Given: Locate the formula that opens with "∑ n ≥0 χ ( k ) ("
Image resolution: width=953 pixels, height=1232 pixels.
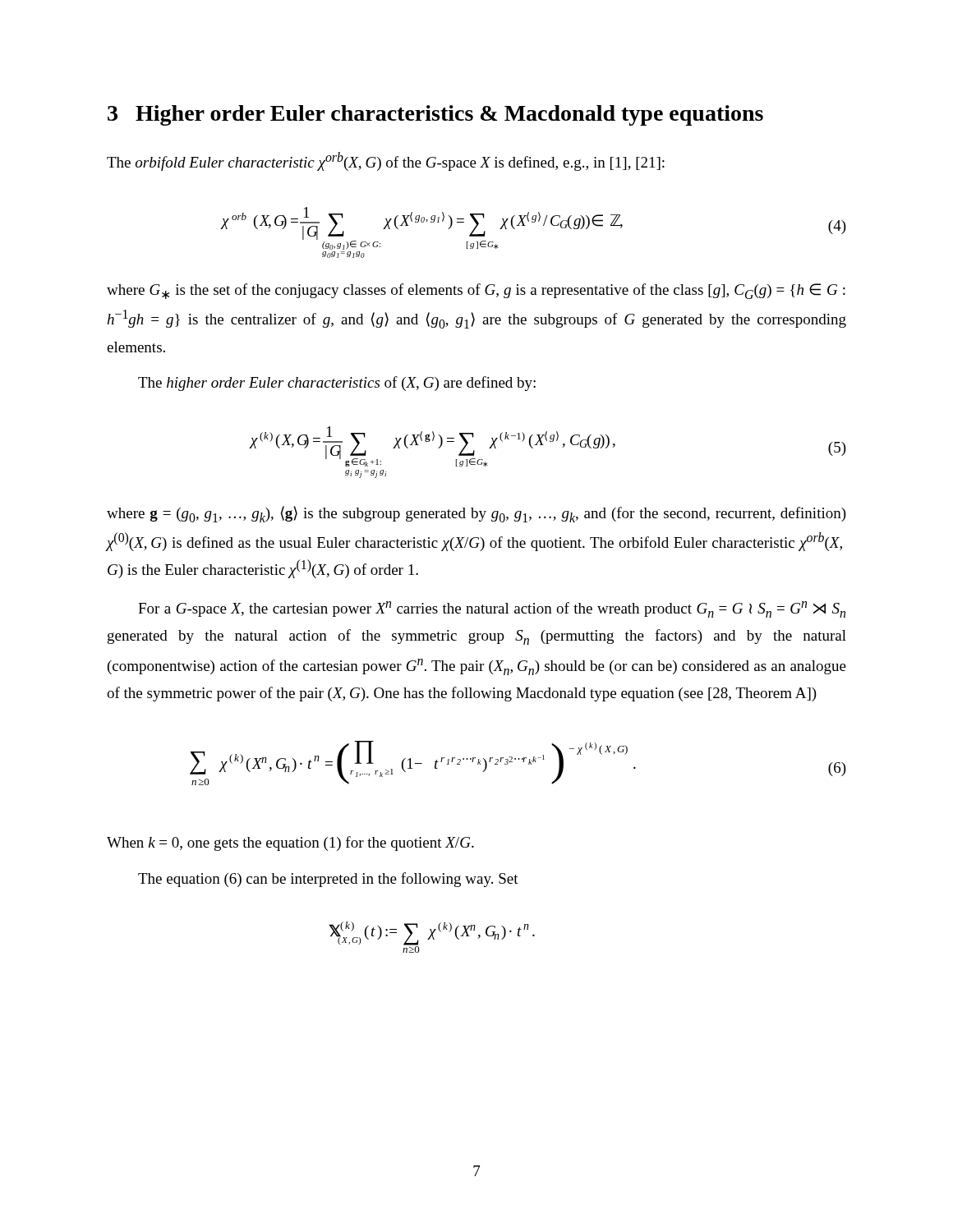Looking at the screenshot, I should click(476, 768).
